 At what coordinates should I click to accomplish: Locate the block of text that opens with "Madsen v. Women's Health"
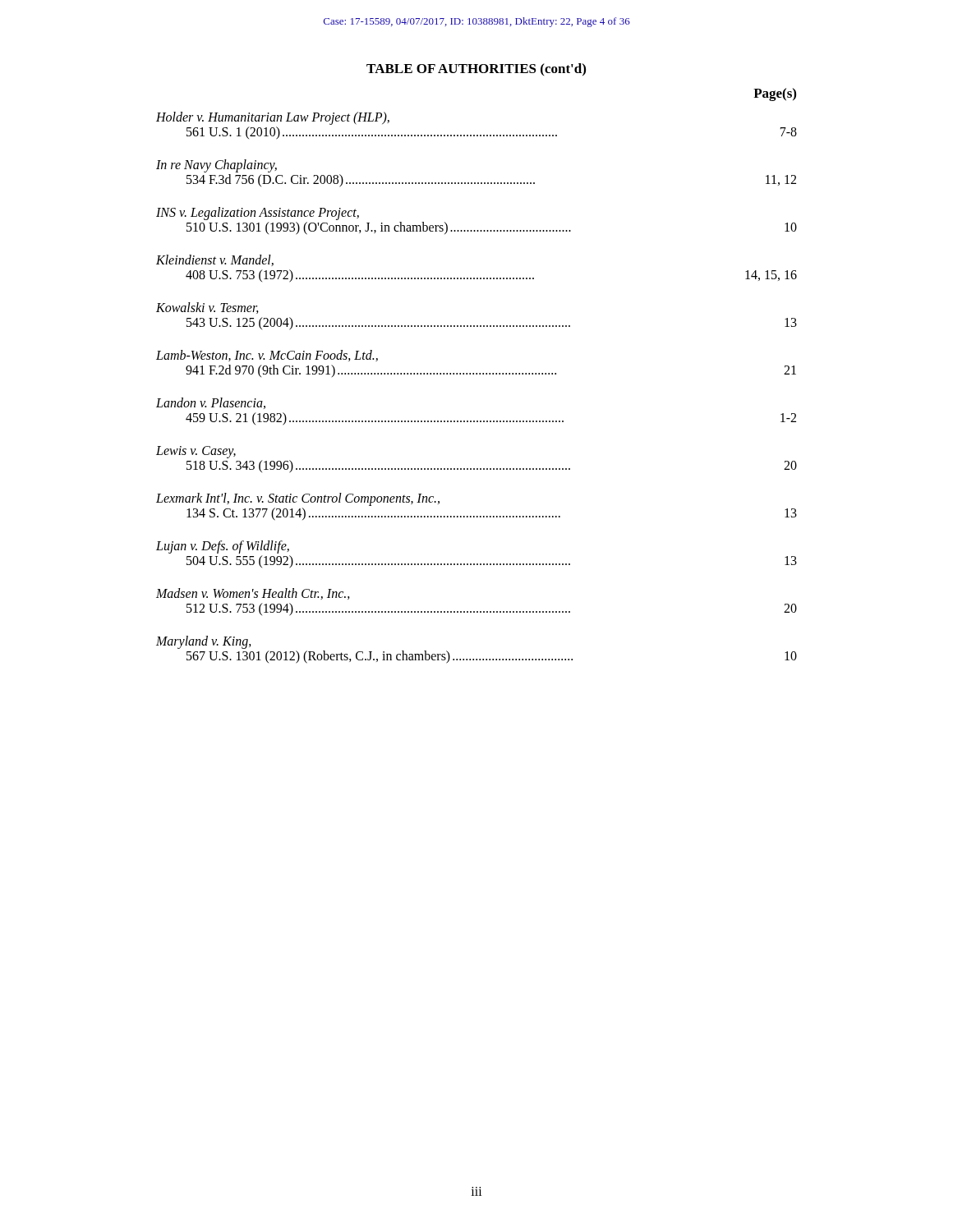click(x=476, y=601)
